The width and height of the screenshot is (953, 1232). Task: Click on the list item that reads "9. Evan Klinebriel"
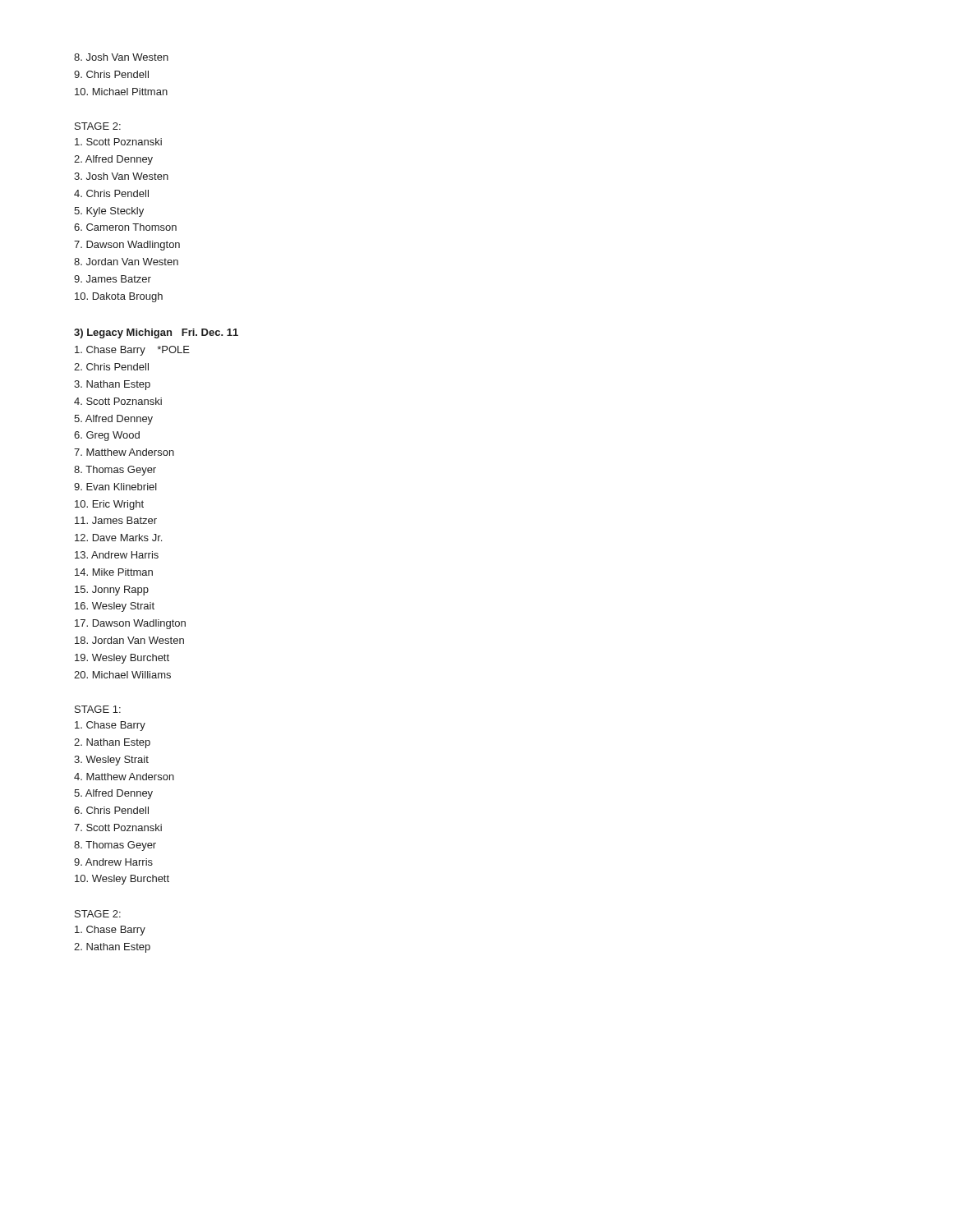click(x=116, y=486)
